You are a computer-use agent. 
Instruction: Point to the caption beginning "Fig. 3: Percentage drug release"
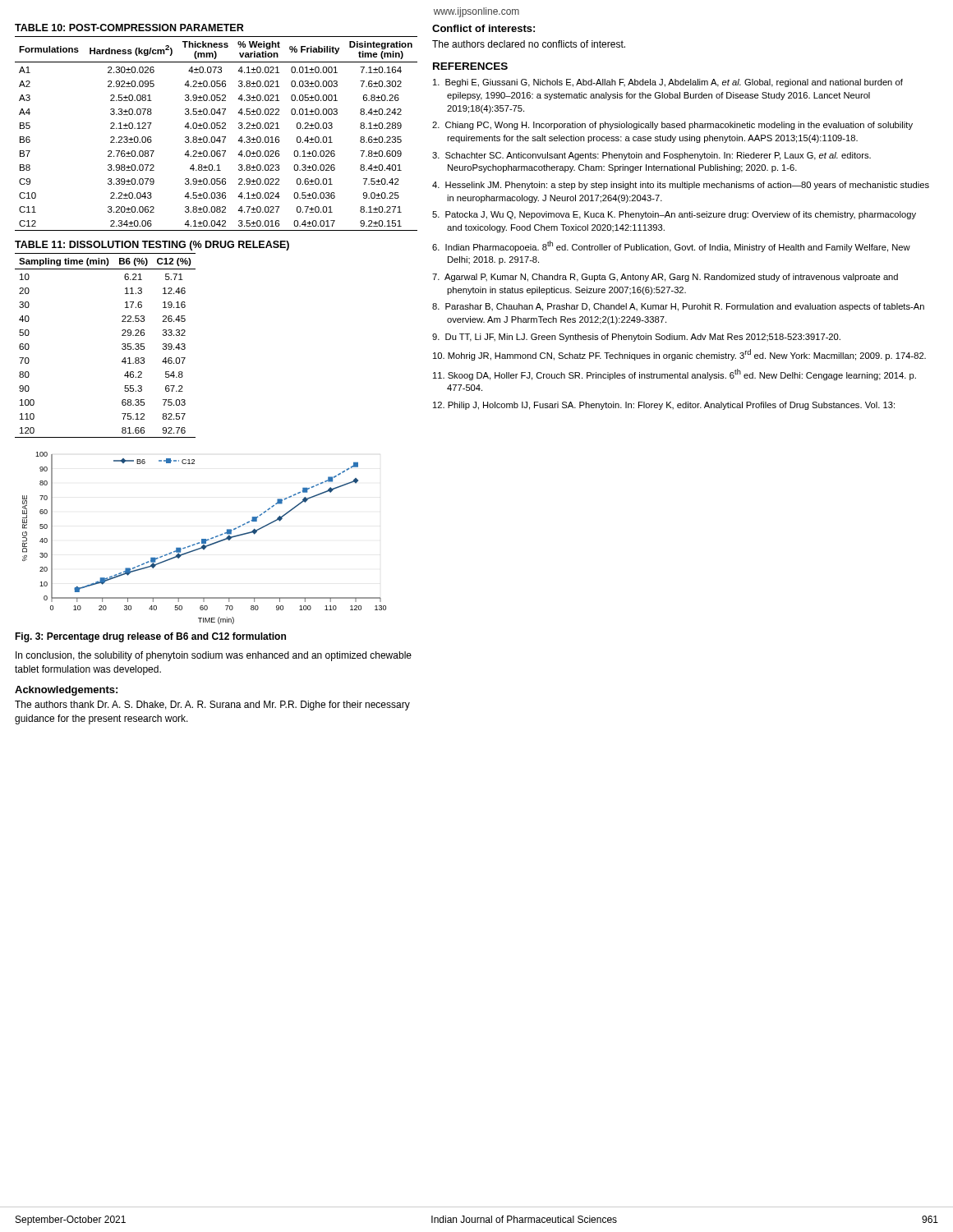(x=151, y=637)
